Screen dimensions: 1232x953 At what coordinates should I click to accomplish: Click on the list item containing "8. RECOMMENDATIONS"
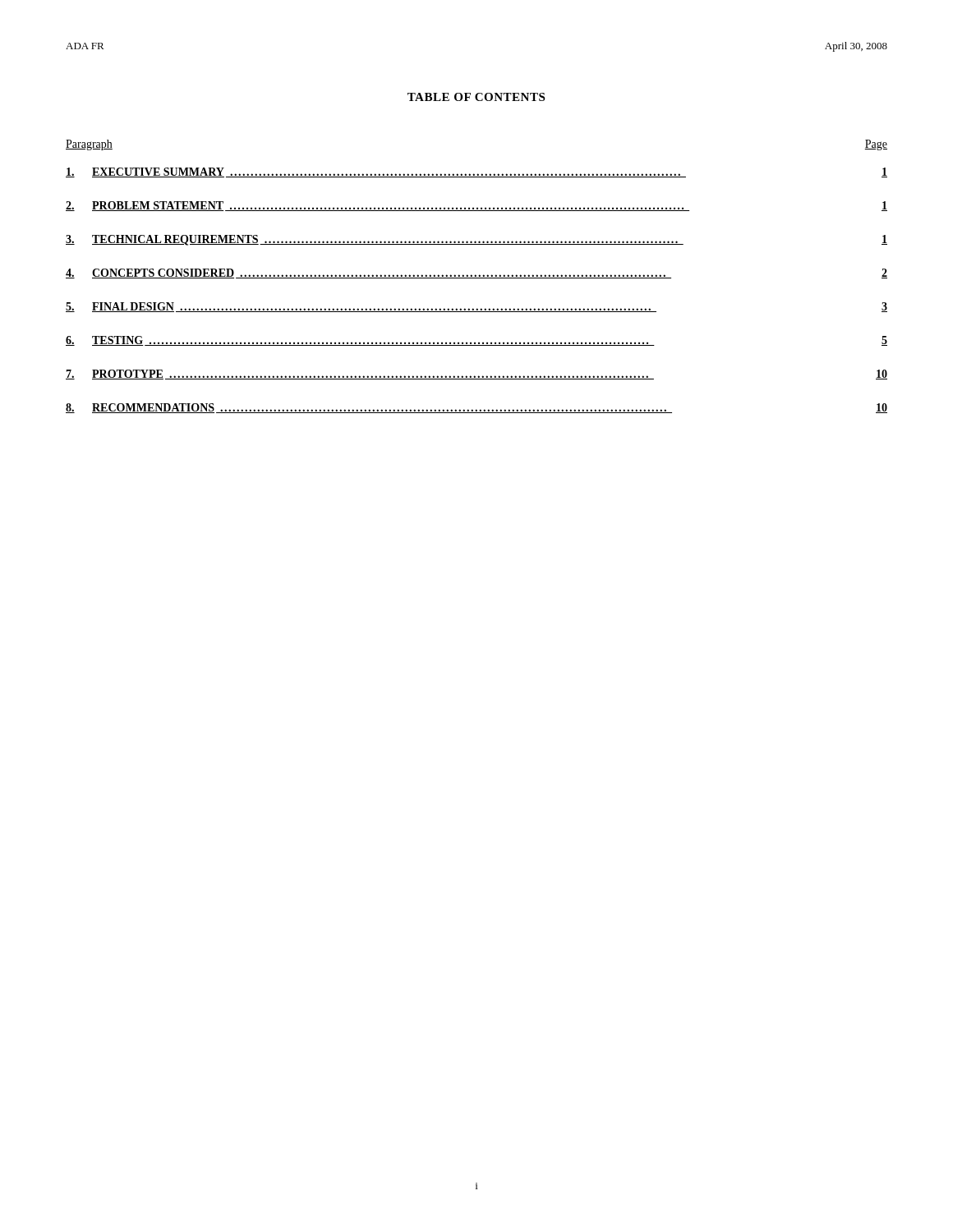pos(476,409)
